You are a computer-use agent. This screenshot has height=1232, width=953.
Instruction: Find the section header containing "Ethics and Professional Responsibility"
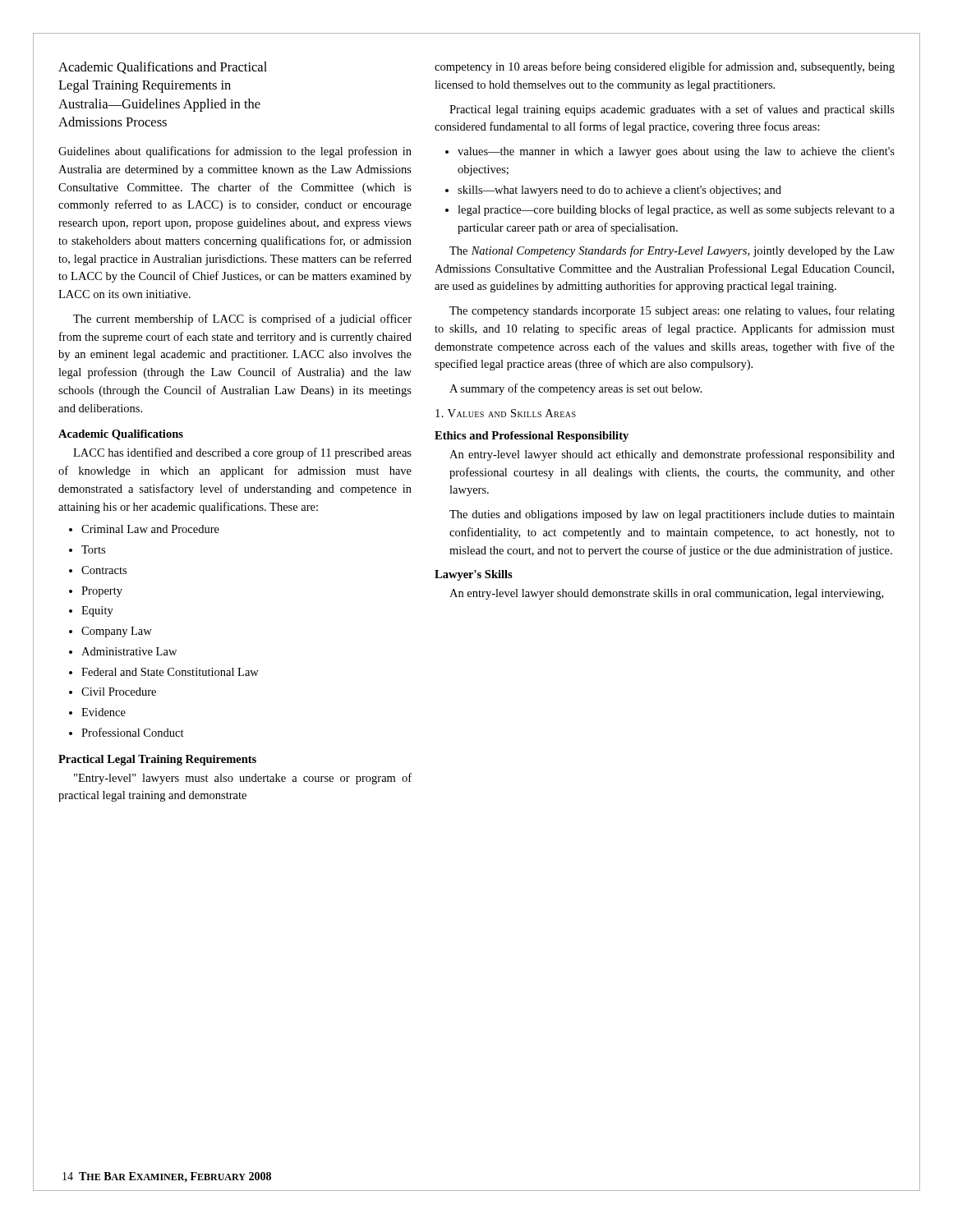coord(532,435)
